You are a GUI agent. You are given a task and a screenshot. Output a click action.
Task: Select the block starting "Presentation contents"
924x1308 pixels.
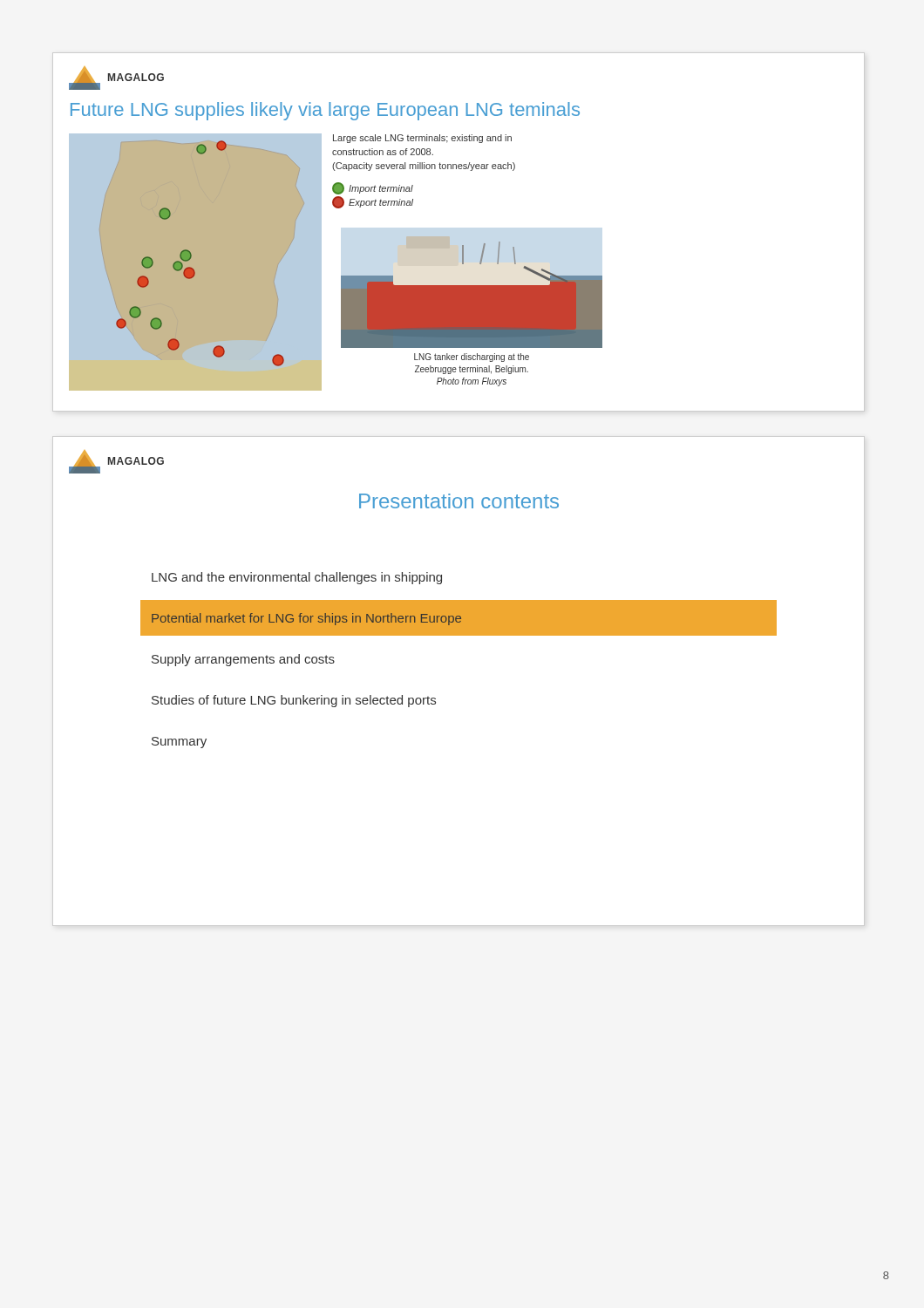click(458, 501)
